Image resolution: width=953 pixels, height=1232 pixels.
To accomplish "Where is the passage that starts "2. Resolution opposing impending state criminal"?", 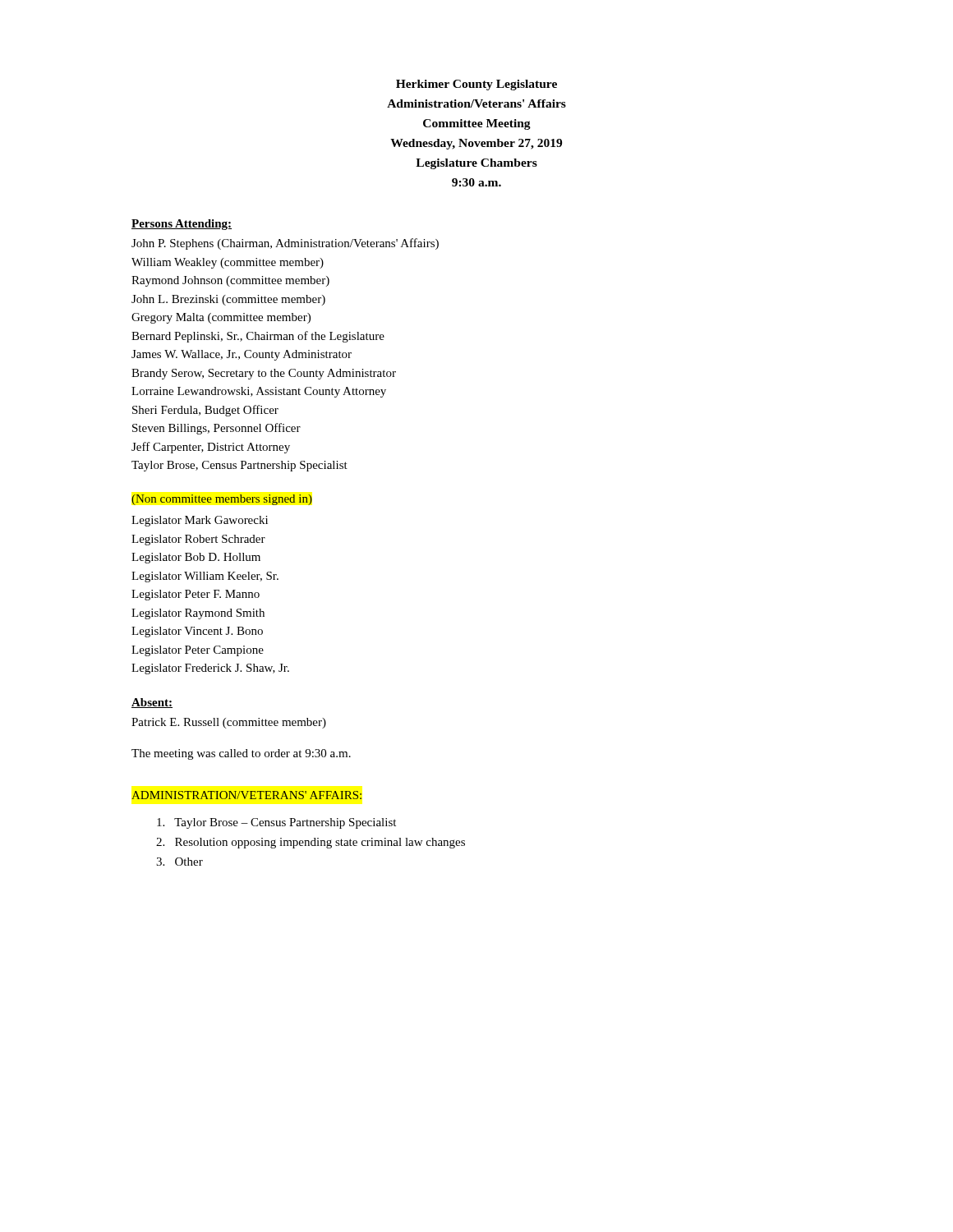I will tap(311, 842).
